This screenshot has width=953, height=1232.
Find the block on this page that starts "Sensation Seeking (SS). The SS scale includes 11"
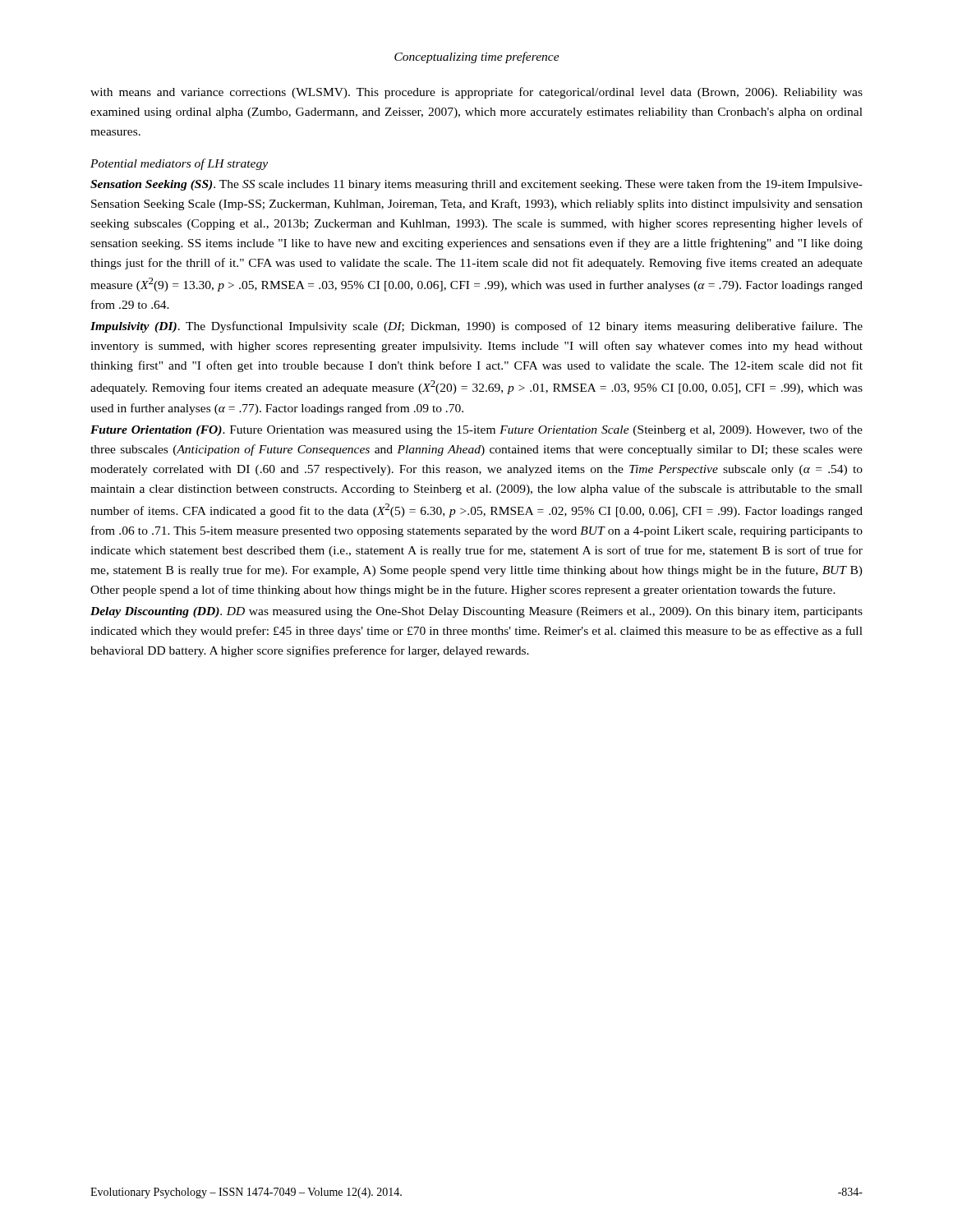click(x=476, y=244)
